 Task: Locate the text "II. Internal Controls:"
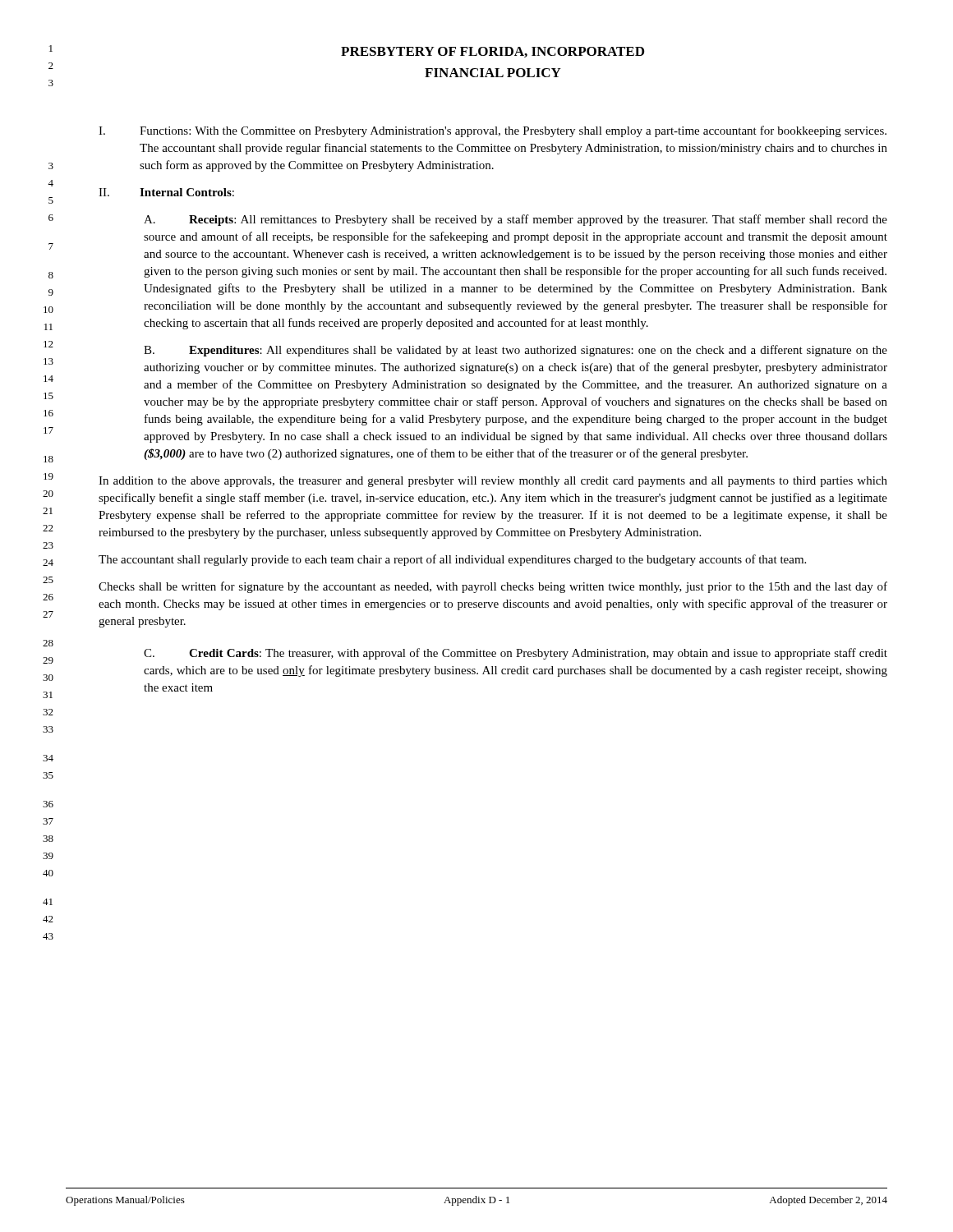167,193
